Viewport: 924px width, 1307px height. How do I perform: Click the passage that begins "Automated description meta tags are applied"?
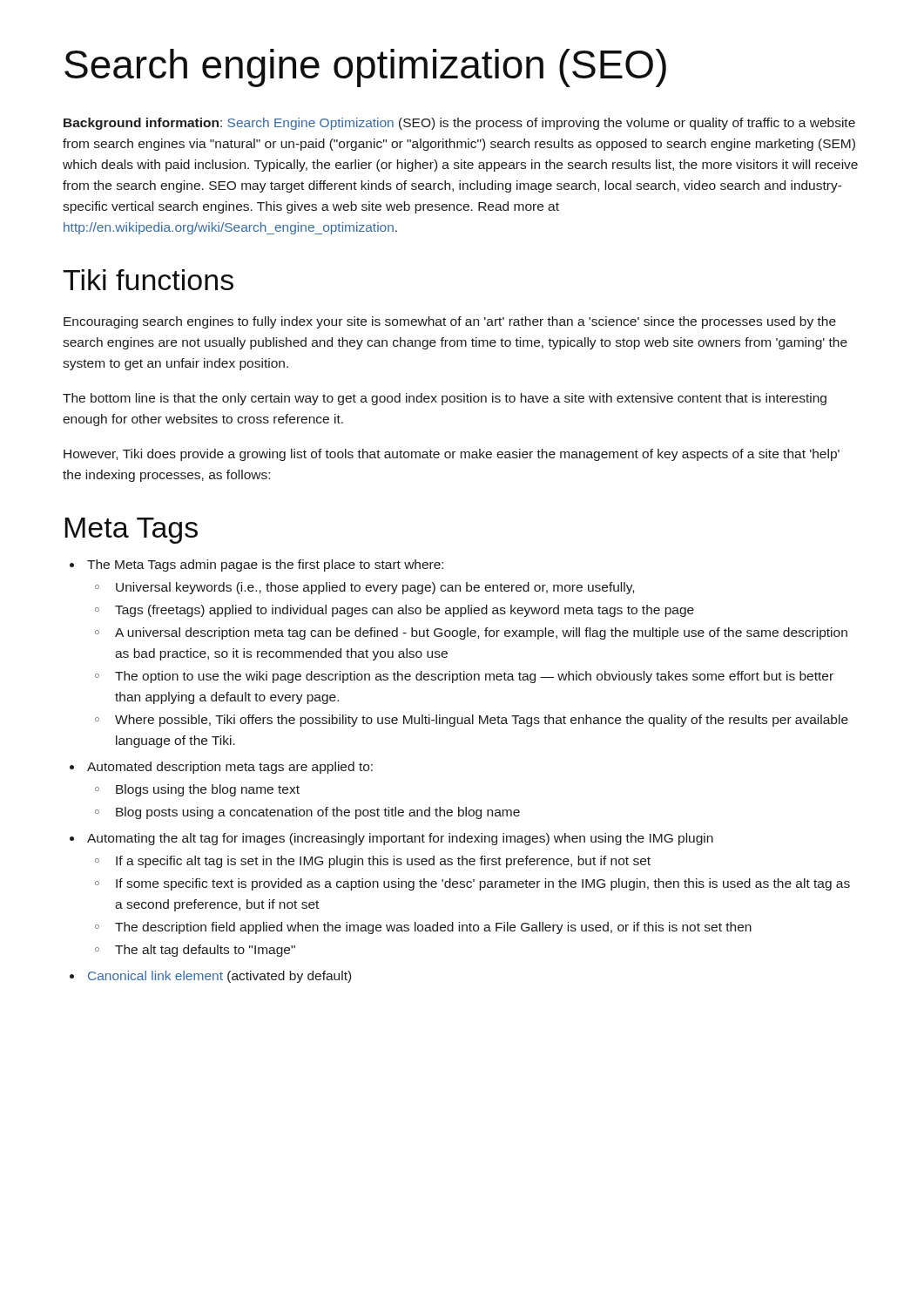[221, 768]
